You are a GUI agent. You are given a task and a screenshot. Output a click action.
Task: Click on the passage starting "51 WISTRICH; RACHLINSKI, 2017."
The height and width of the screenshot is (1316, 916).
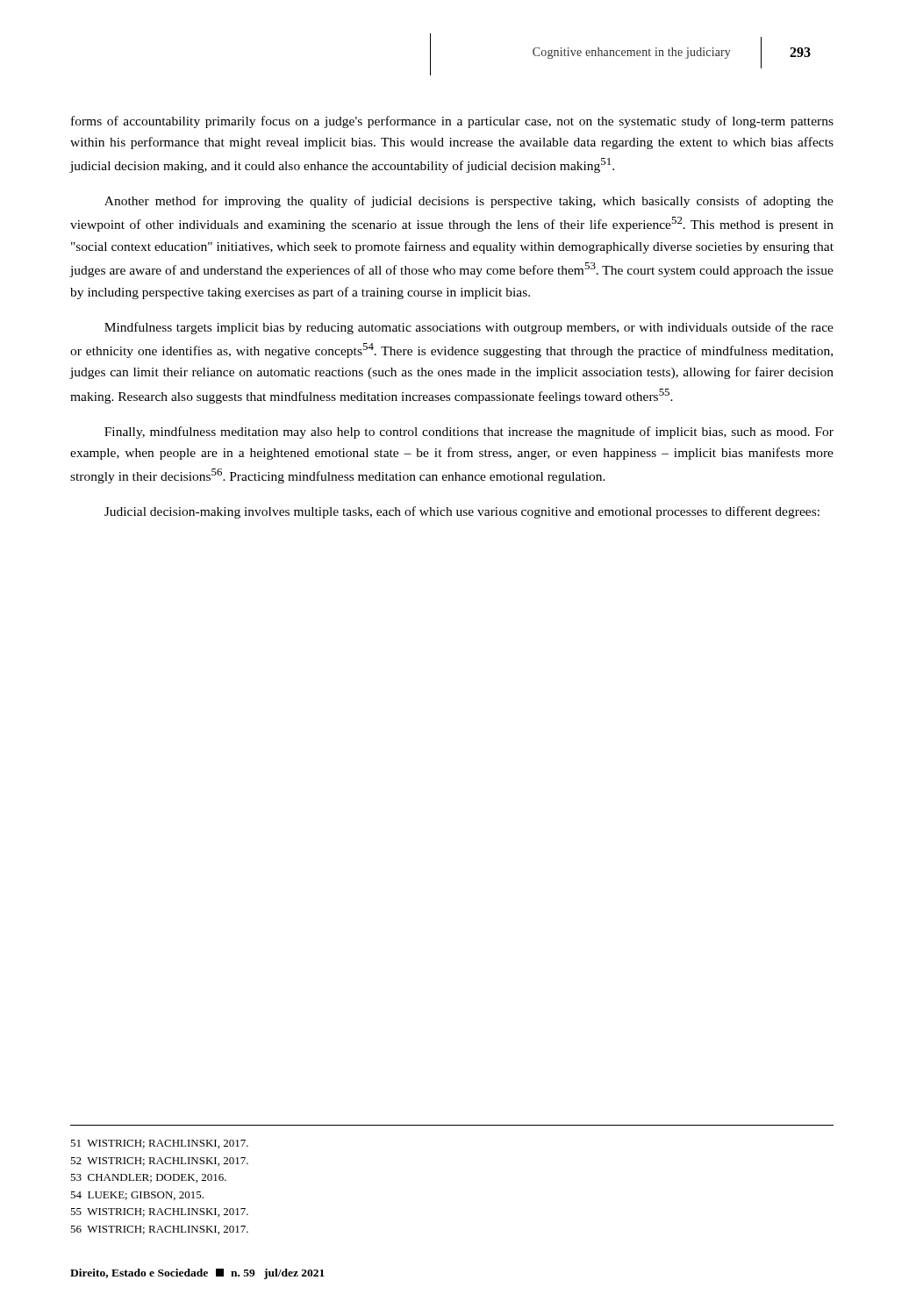[159, 1143]
